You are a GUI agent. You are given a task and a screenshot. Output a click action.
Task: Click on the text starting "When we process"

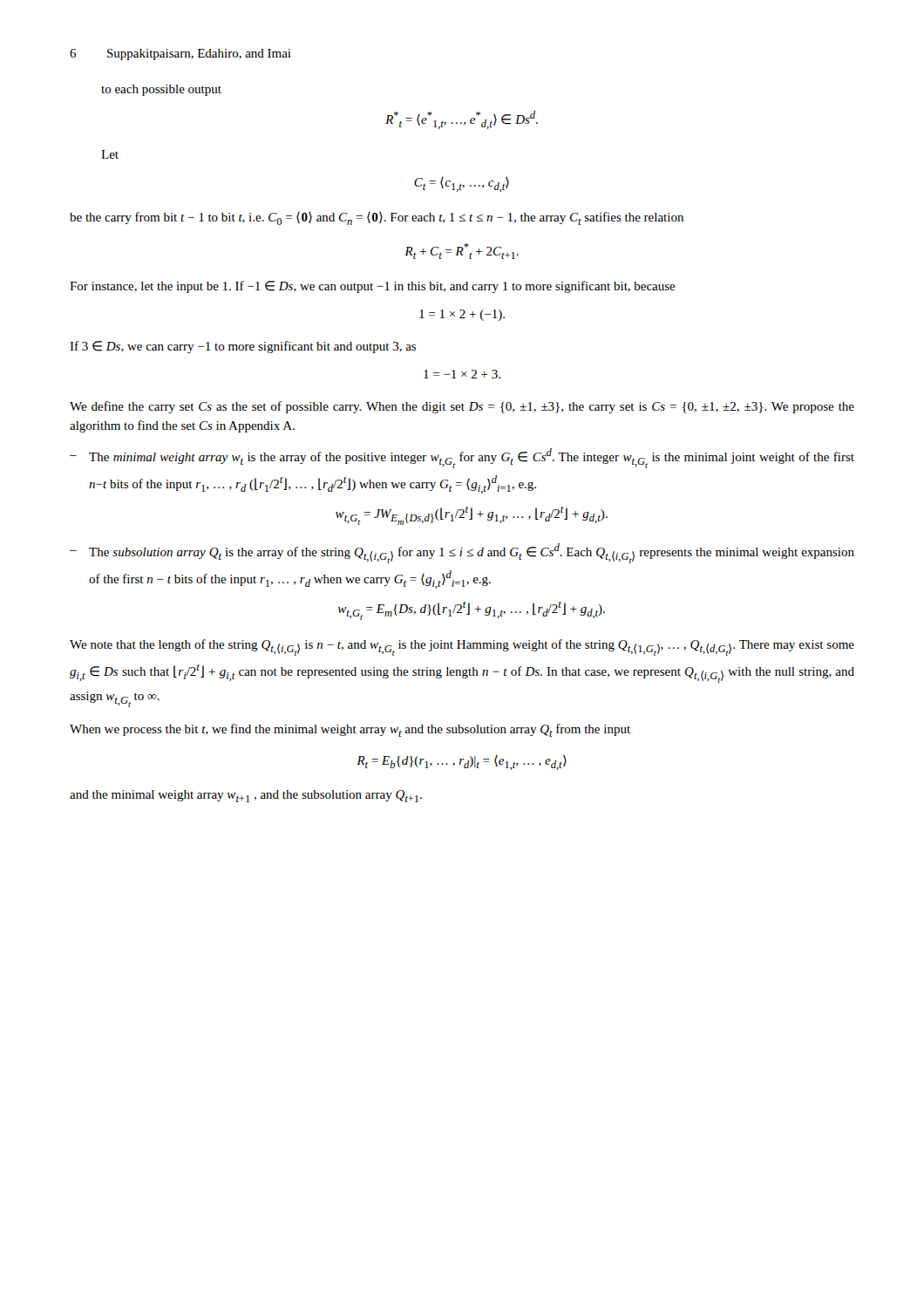pos(350,731)
